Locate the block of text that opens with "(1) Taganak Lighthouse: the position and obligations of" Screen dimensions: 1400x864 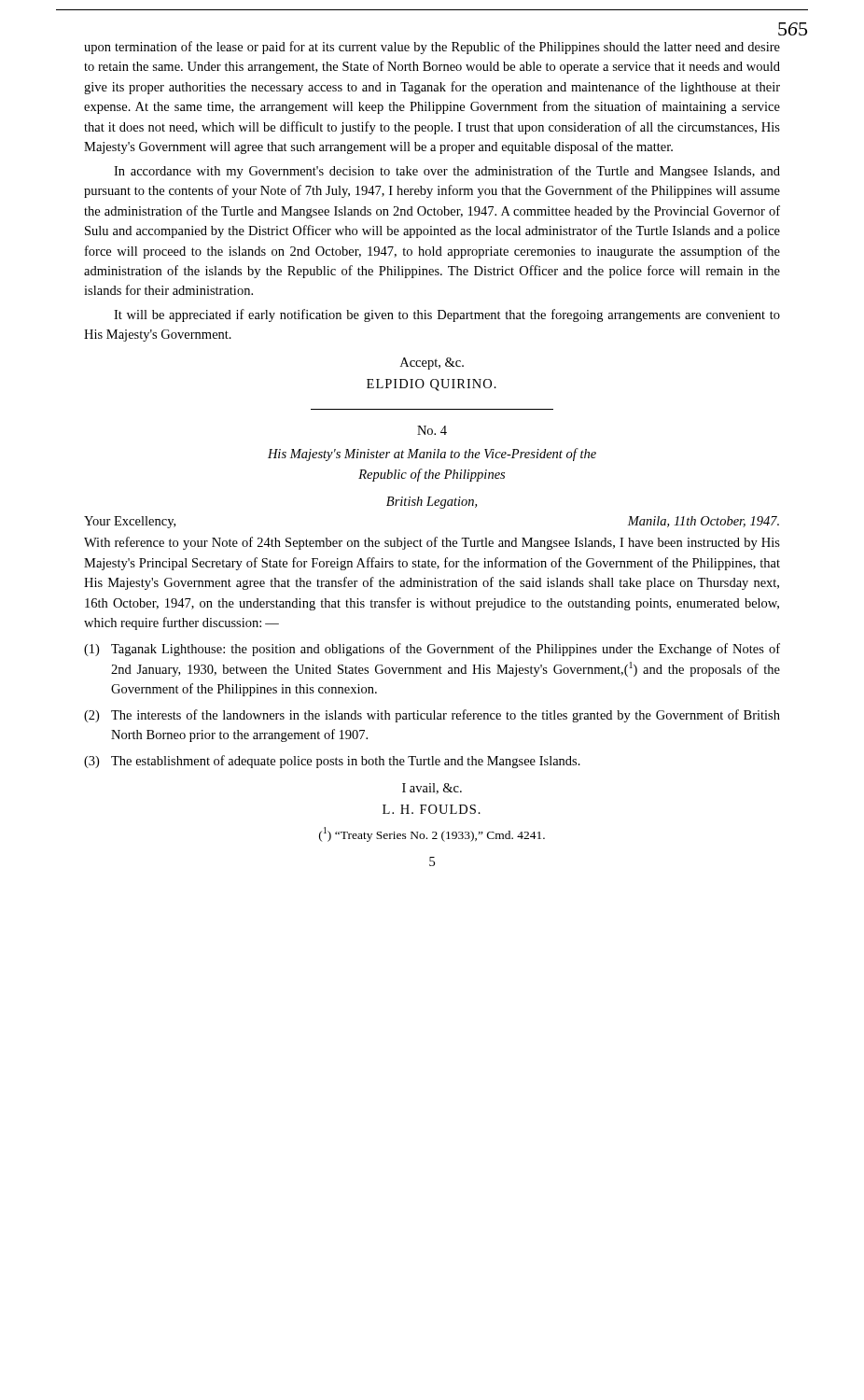coord(432,669)
